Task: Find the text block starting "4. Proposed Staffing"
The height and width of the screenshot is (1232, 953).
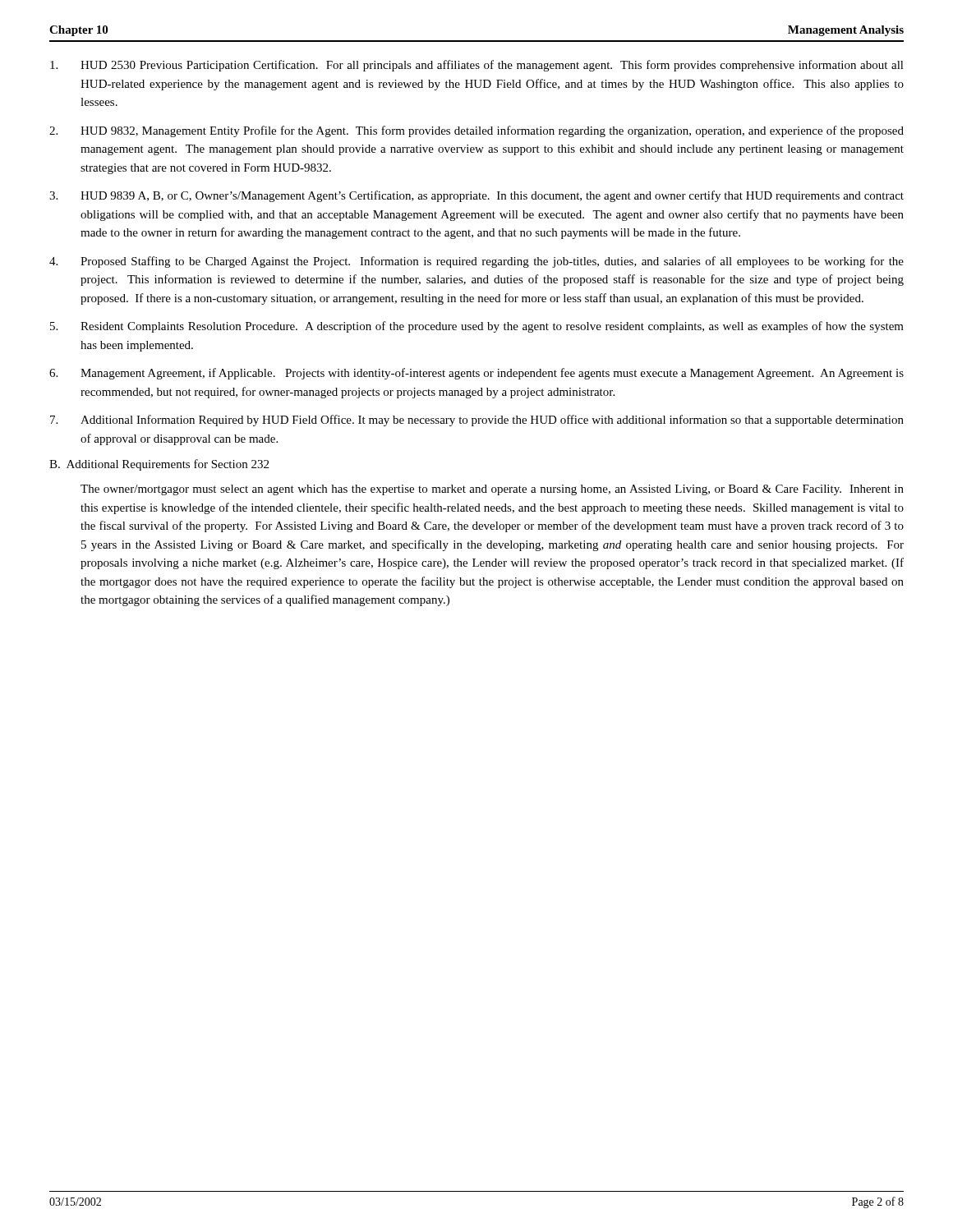Action: click(476, 279)
